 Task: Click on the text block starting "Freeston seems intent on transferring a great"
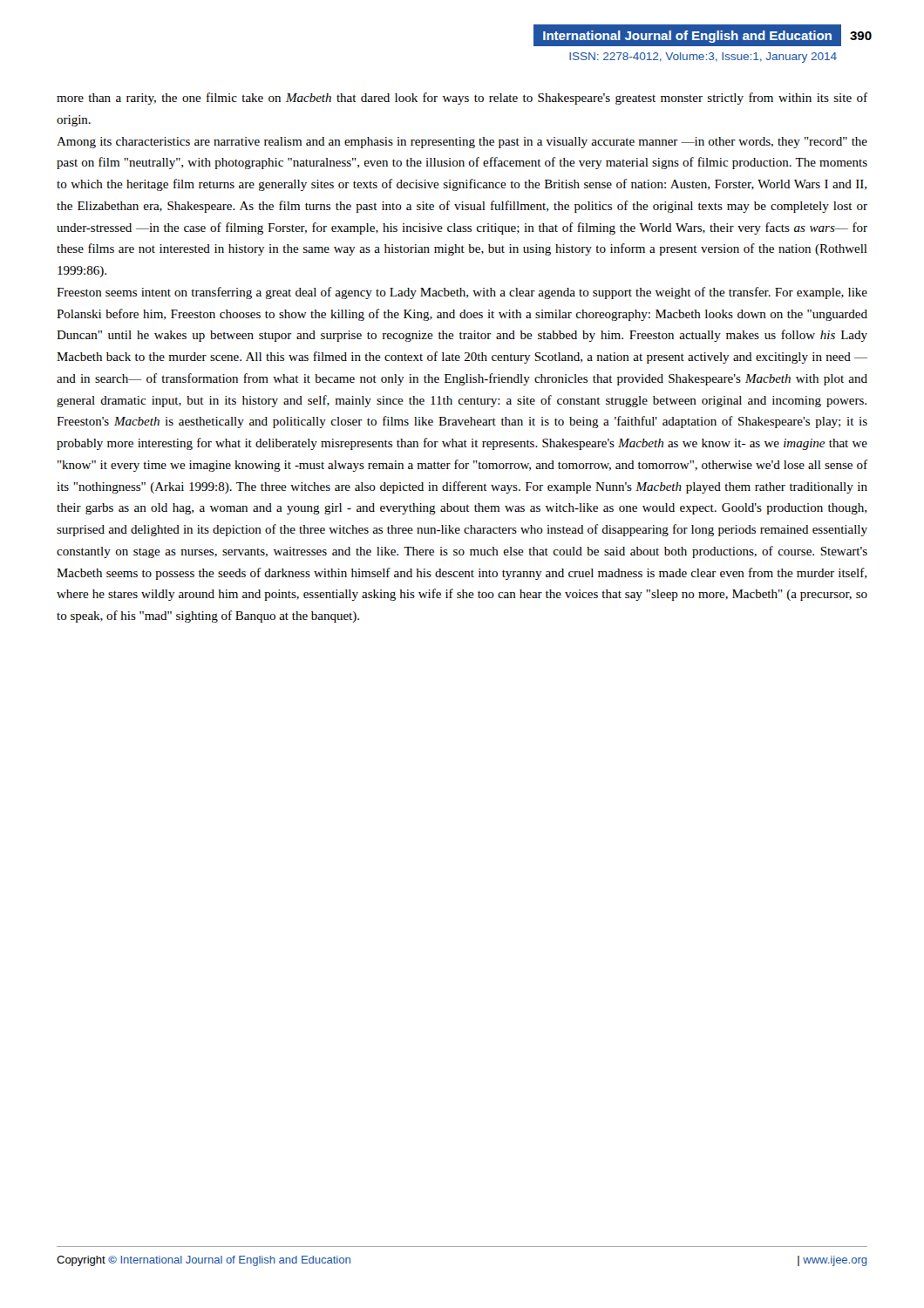pos(462,454)
